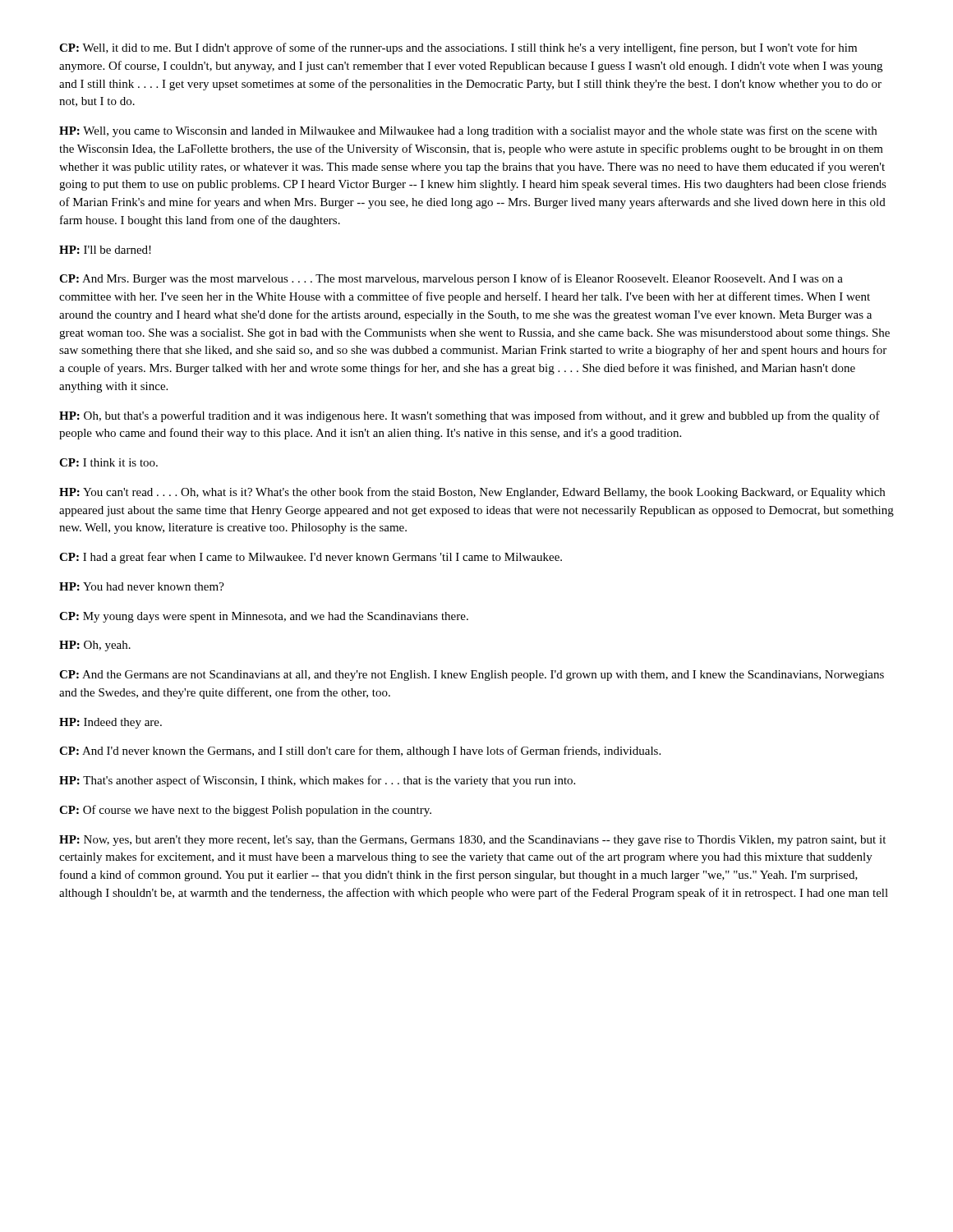Navigate to the element starting "CP: And Mrs."

click(476, 333)
